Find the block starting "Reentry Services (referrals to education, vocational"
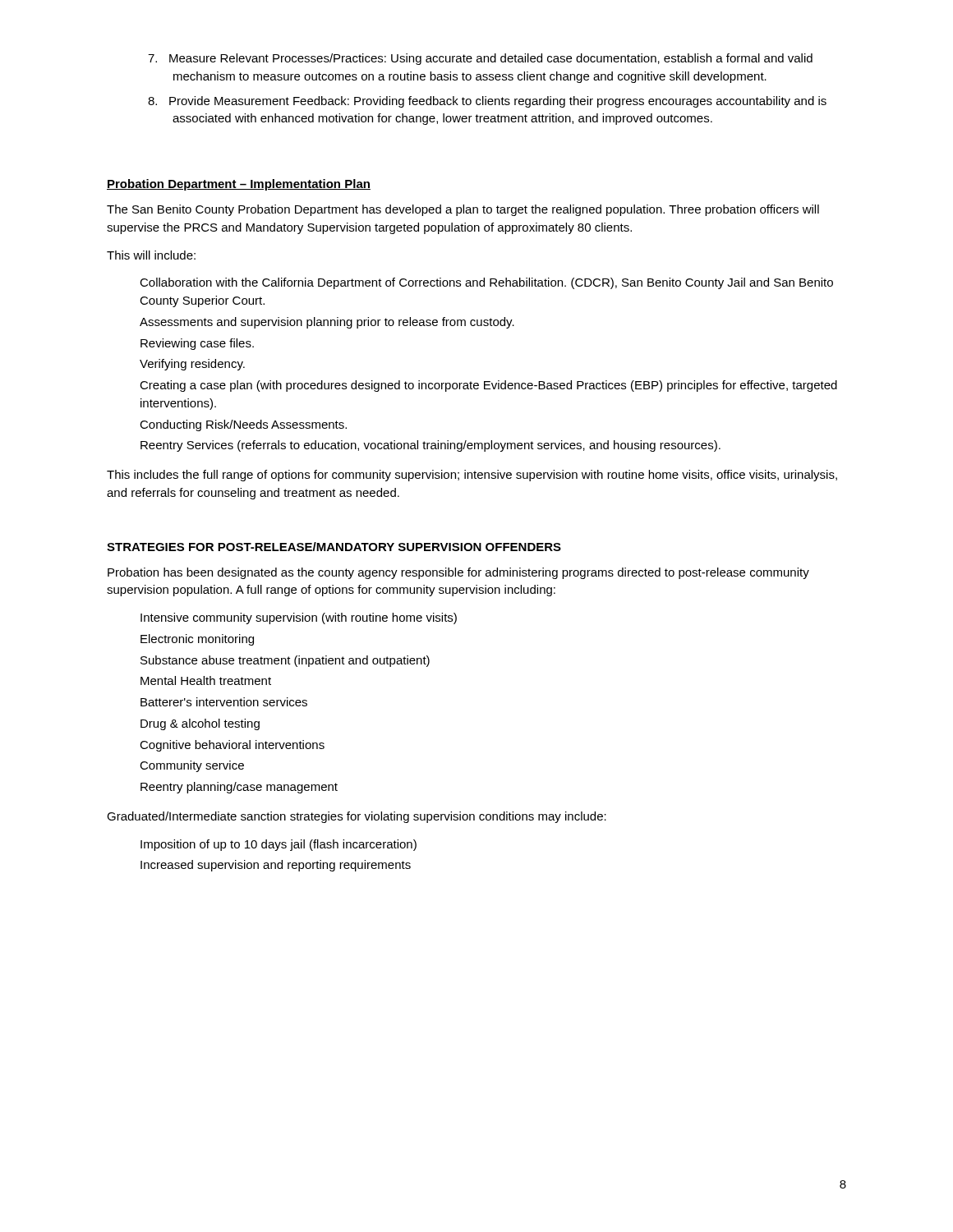Screen dimensions: 1232x953 click(x=493, y=445)
